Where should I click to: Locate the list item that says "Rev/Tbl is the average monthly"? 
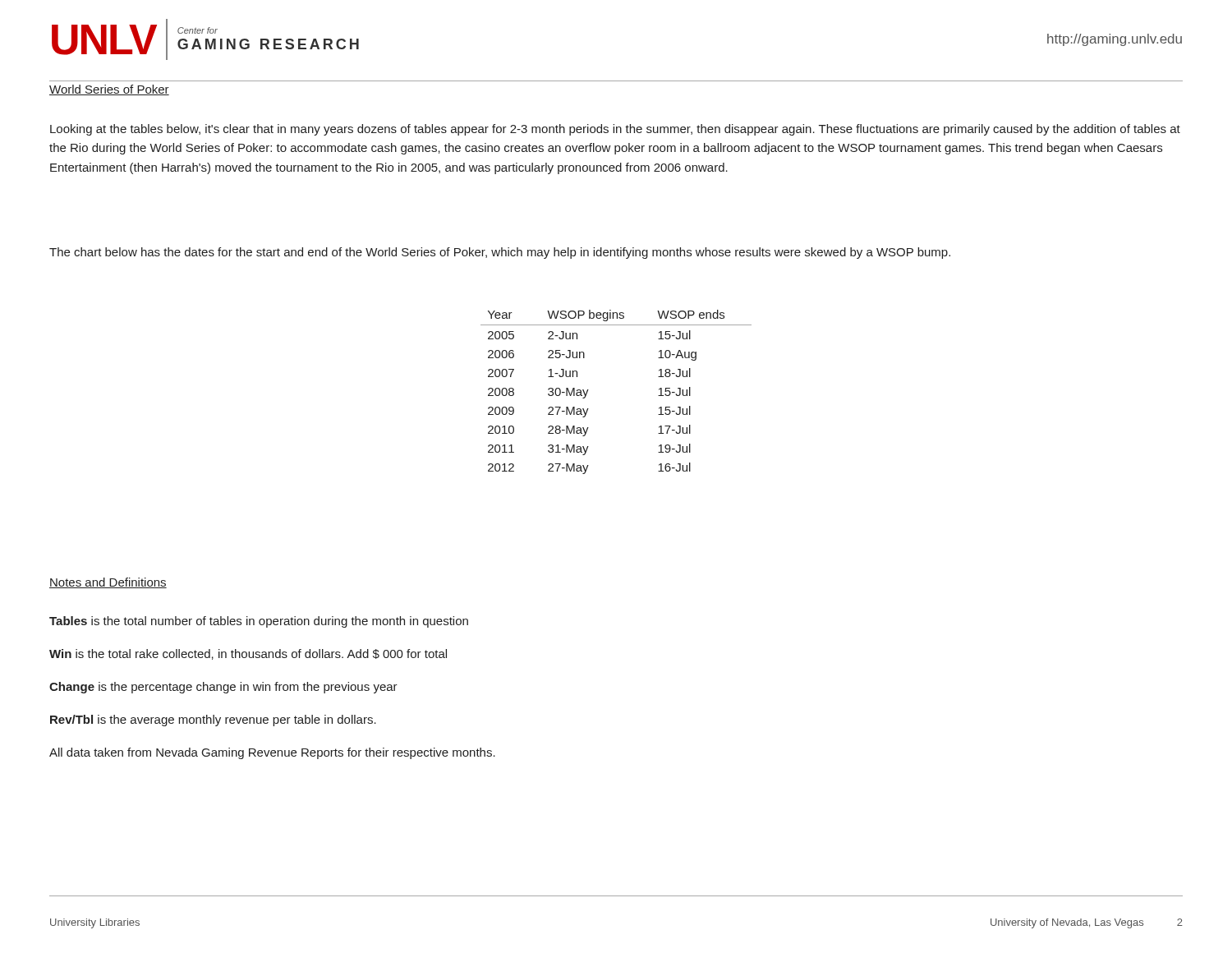(x=213, y=719)
